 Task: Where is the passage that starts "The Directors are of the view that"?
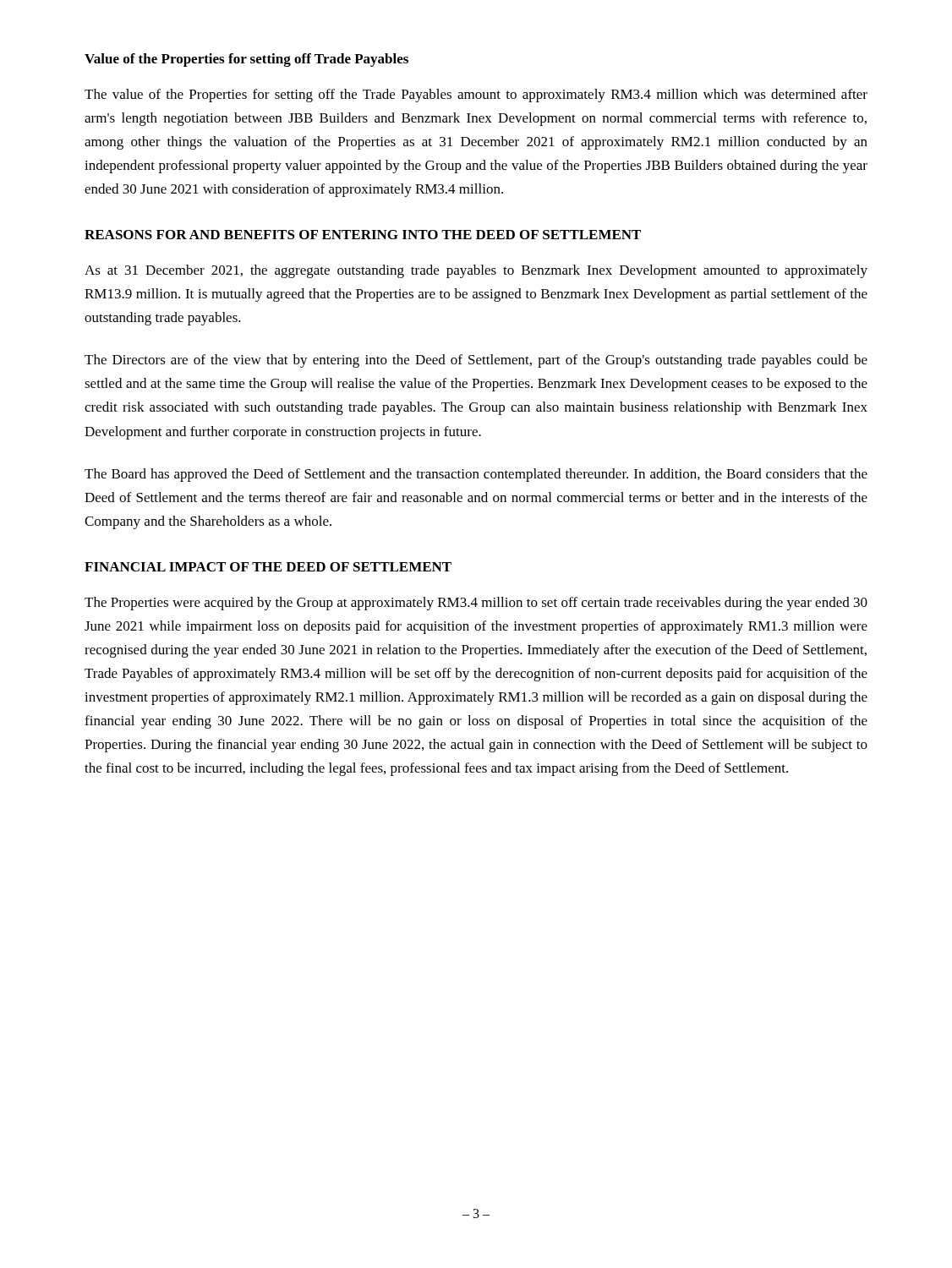(x=476, y=396)
